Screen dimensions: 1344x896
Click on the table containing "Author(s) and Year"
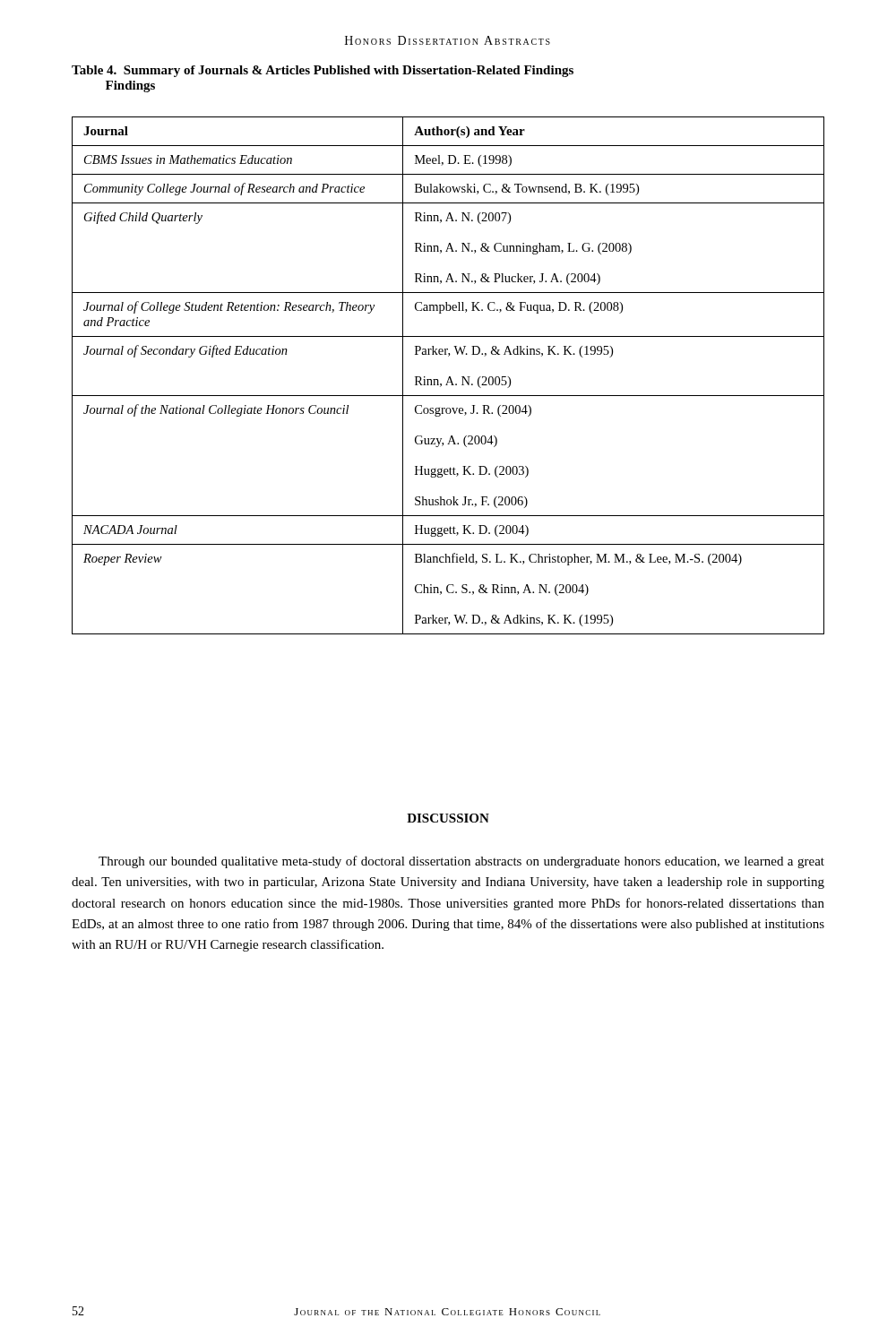[448, 375]
